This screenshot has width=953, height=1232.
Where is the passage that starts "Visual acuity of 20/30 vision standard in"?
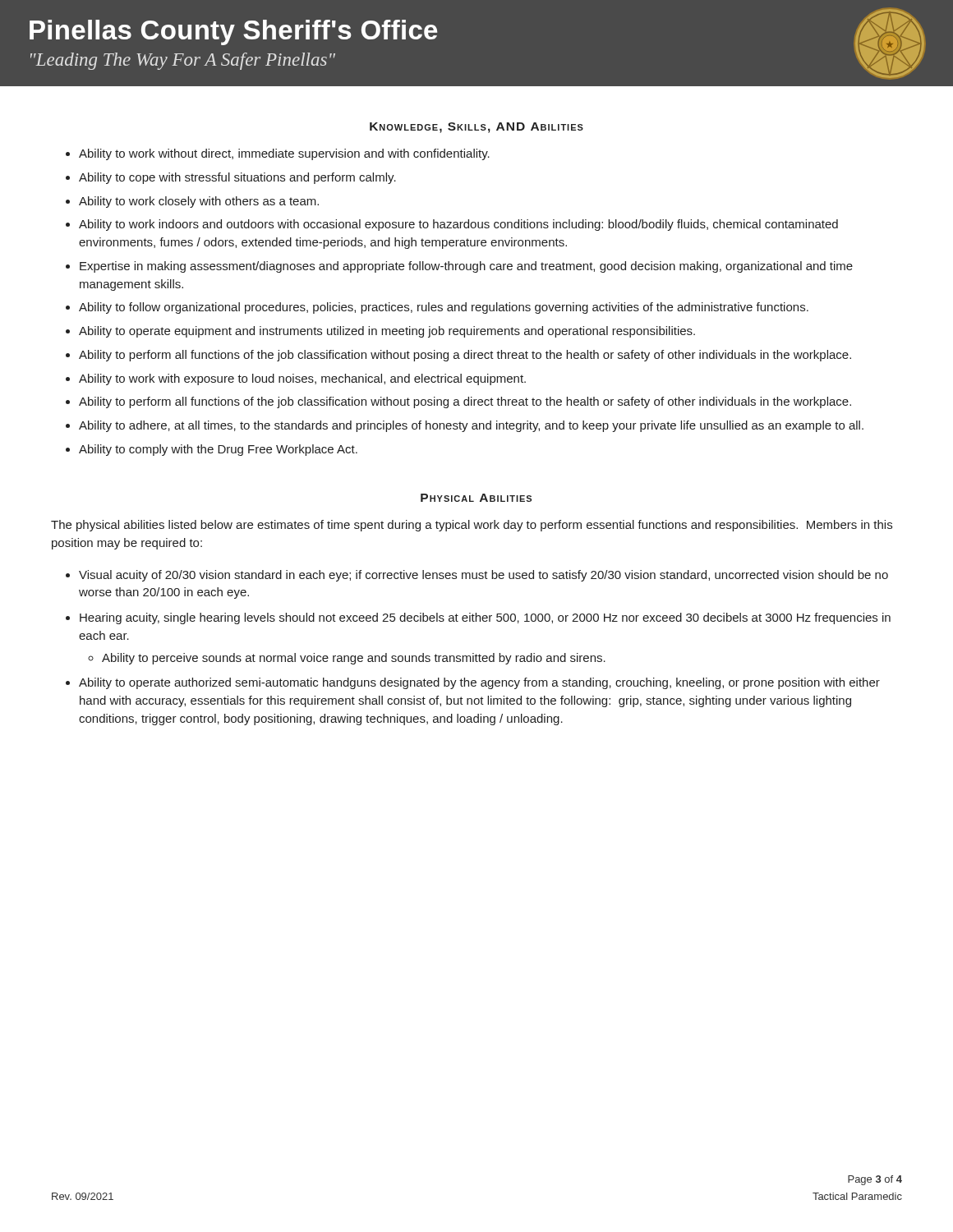484,583
